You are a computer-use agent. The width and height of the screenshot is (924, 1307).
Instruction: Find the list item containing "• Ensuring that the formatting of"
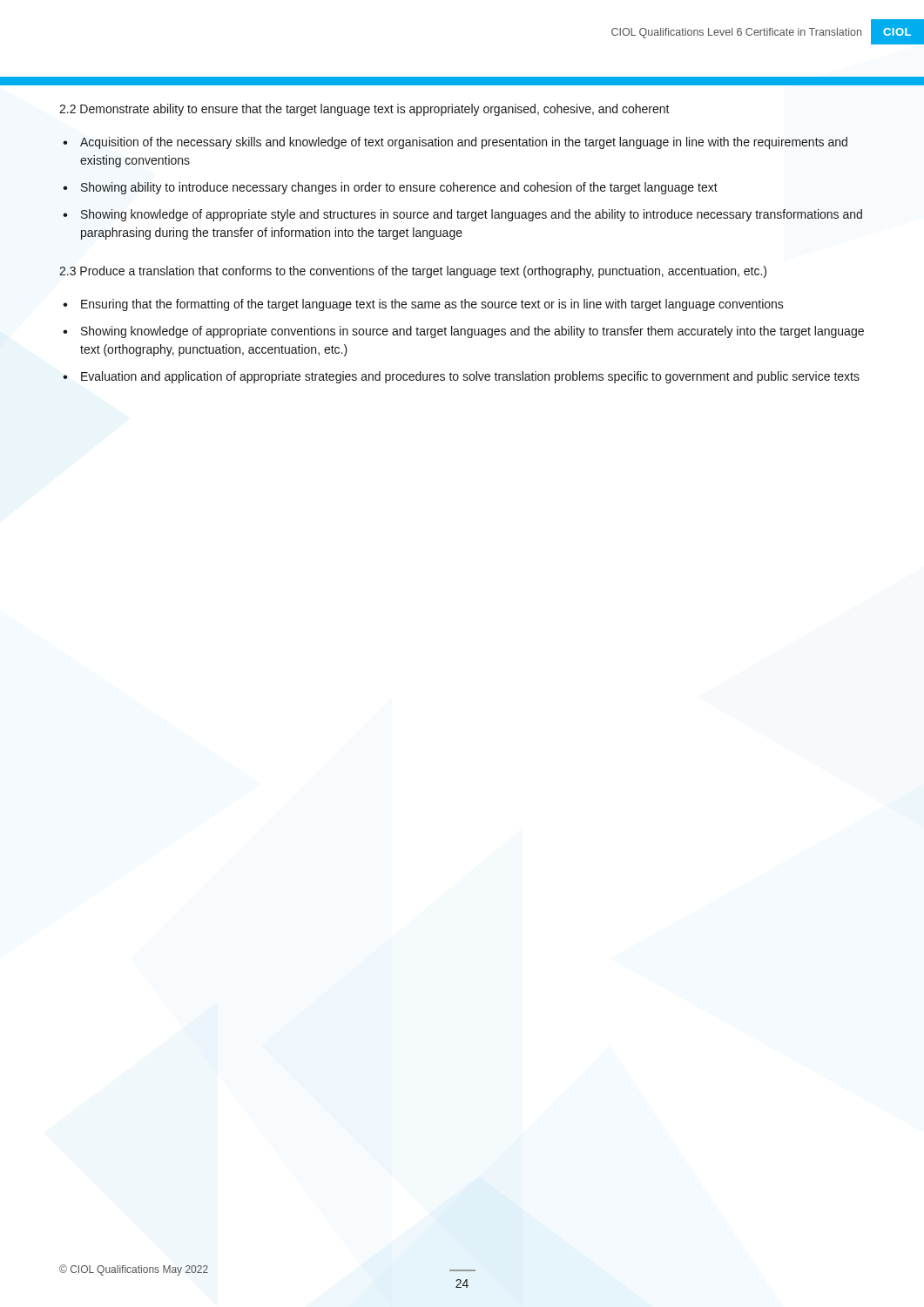pos(423,305)
